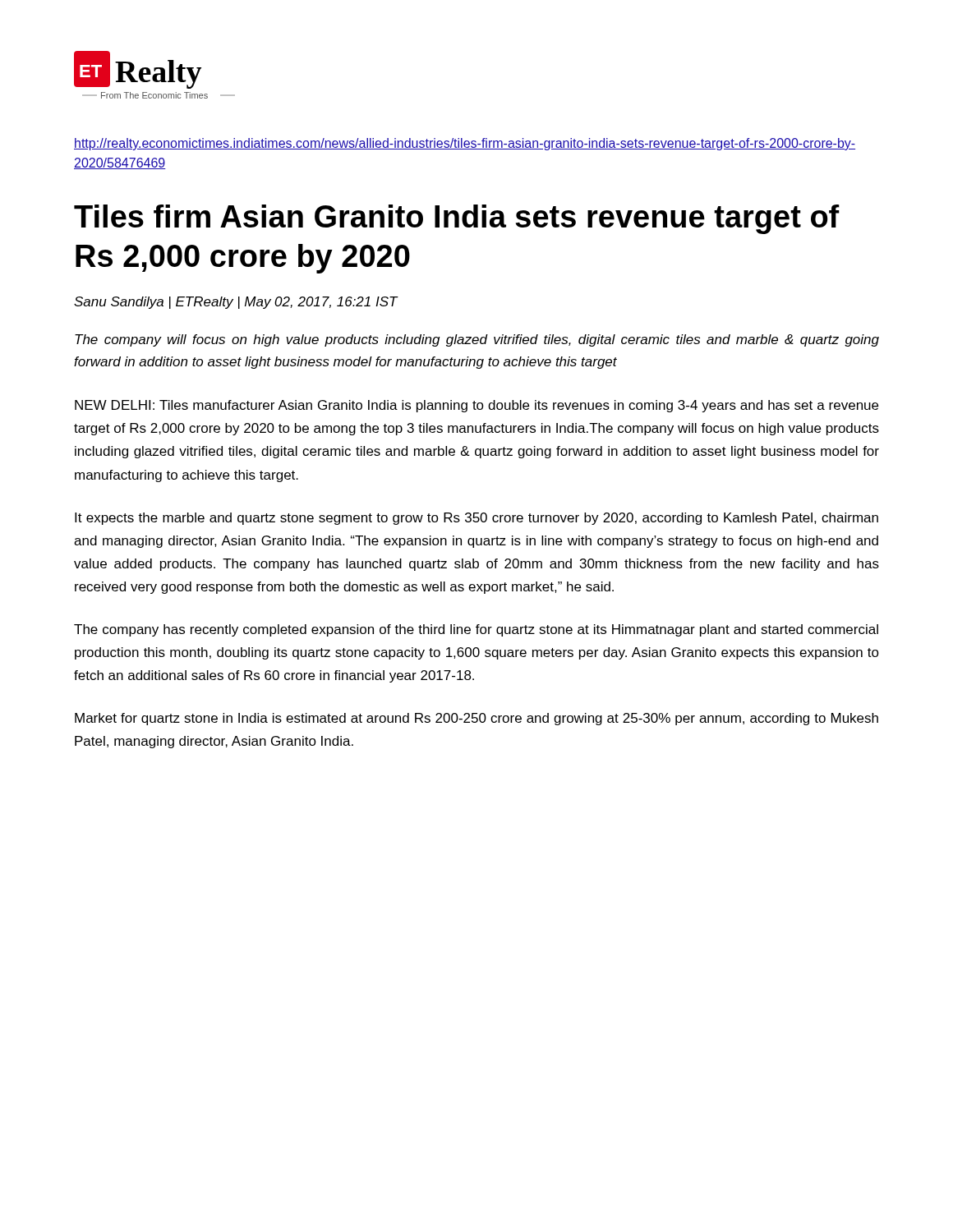Find the block on this page that starts "The company has recently completed expansion of the"

[x=476, y=652]
